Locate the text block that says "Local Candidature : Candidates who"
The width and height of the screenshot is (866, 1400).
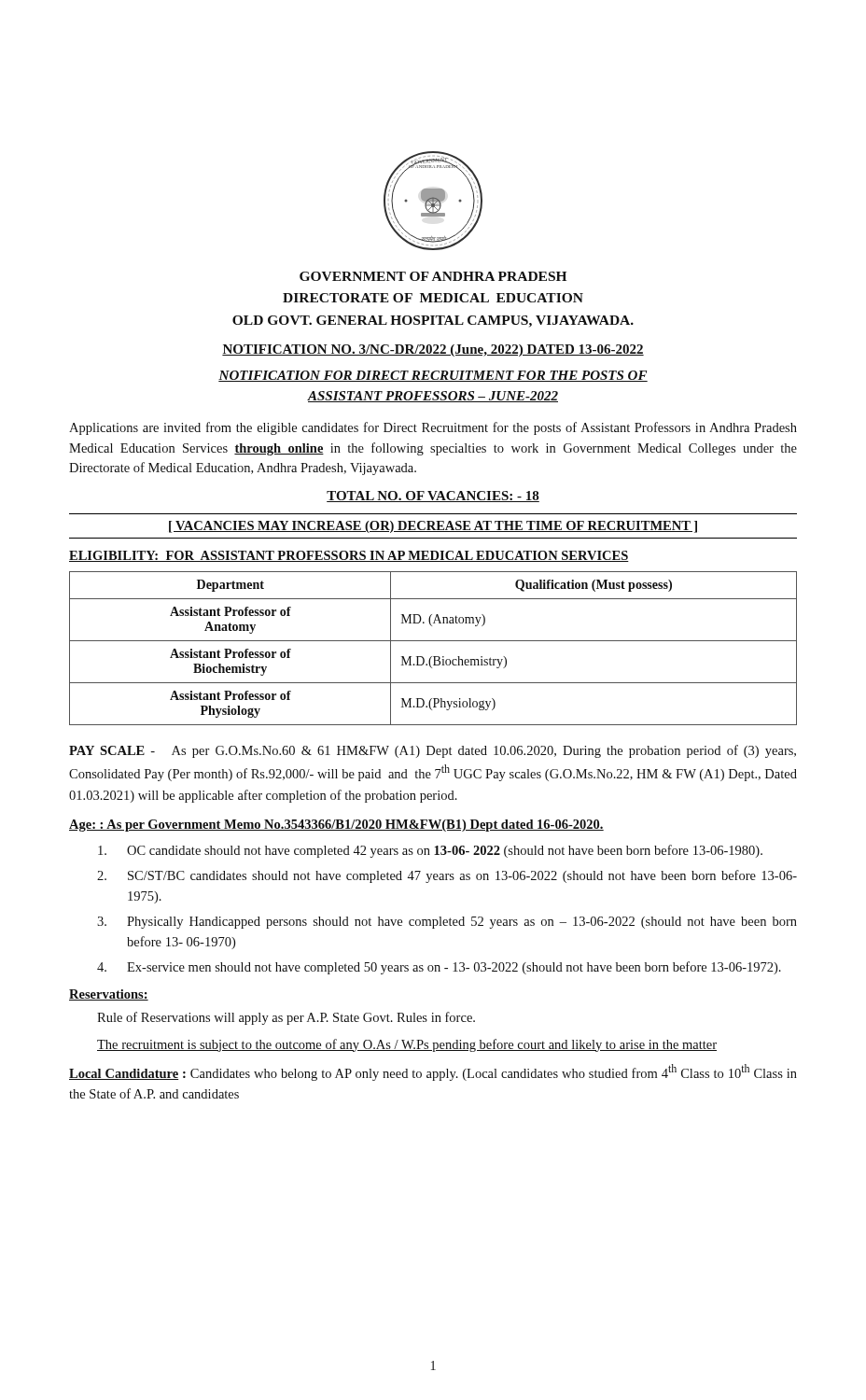(x=433, y=1082)
